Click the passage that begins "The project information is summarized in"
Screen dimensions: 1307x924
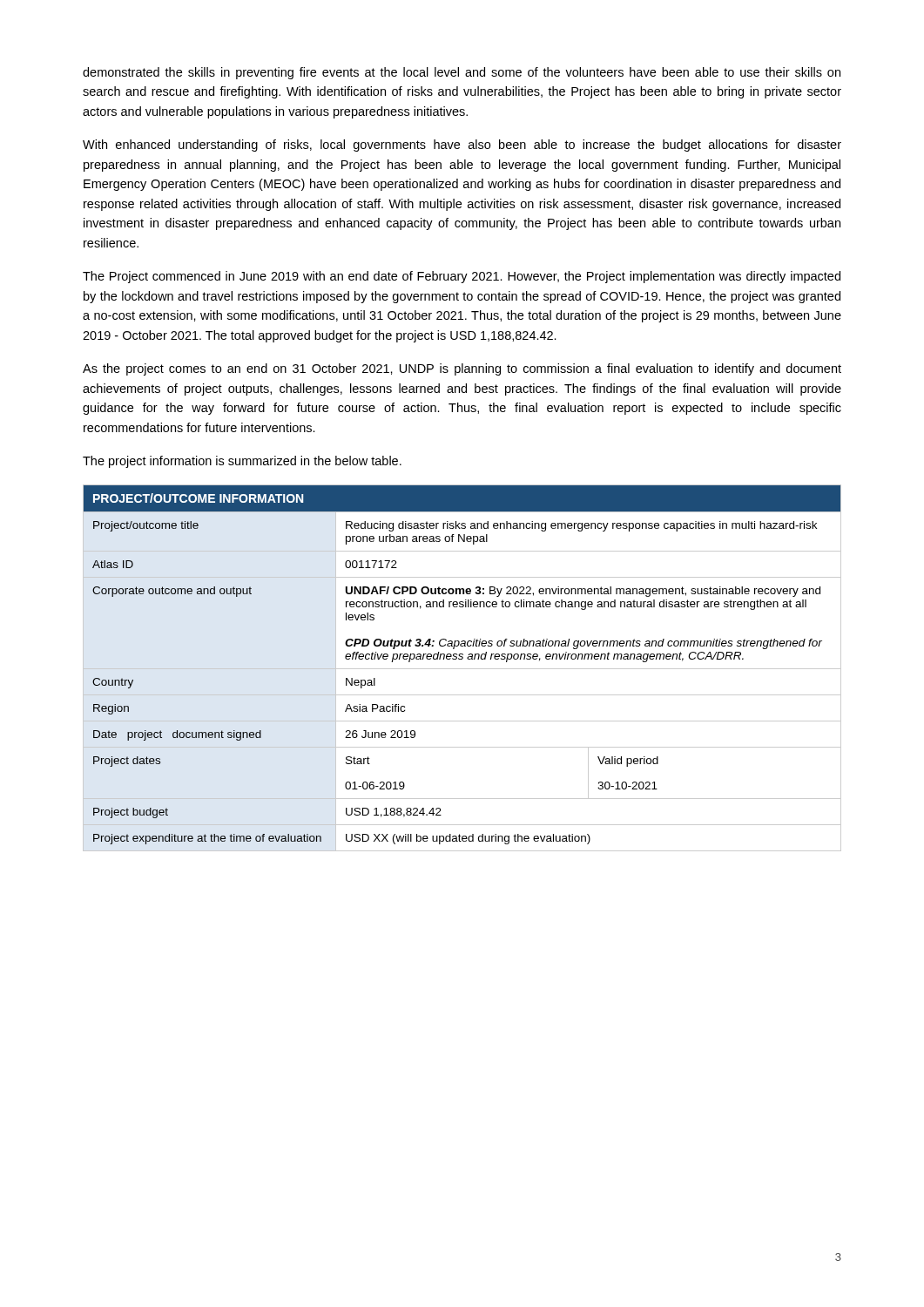coord(242,461)
